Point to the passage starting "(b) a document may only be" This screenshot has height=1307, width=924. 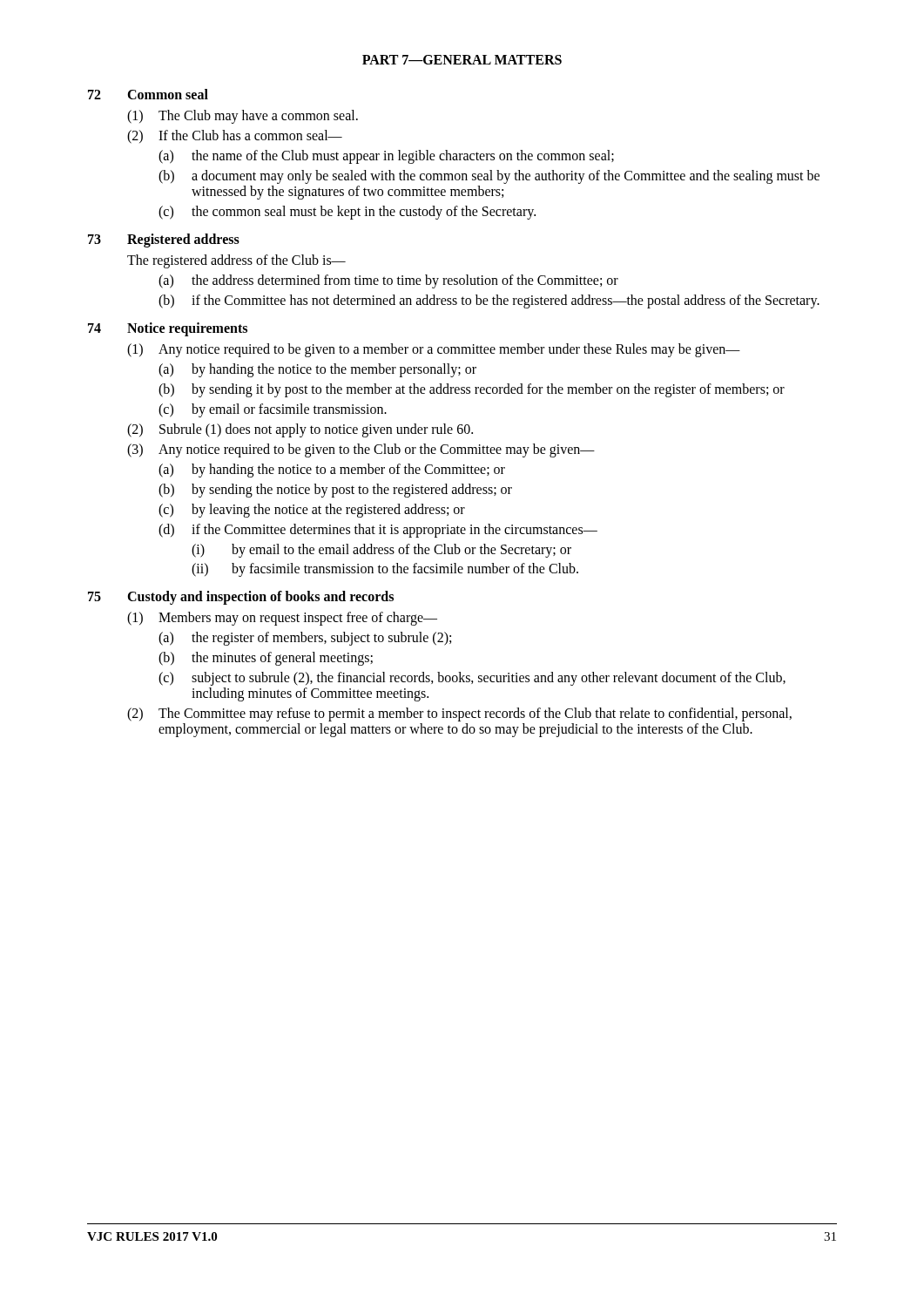498,184
